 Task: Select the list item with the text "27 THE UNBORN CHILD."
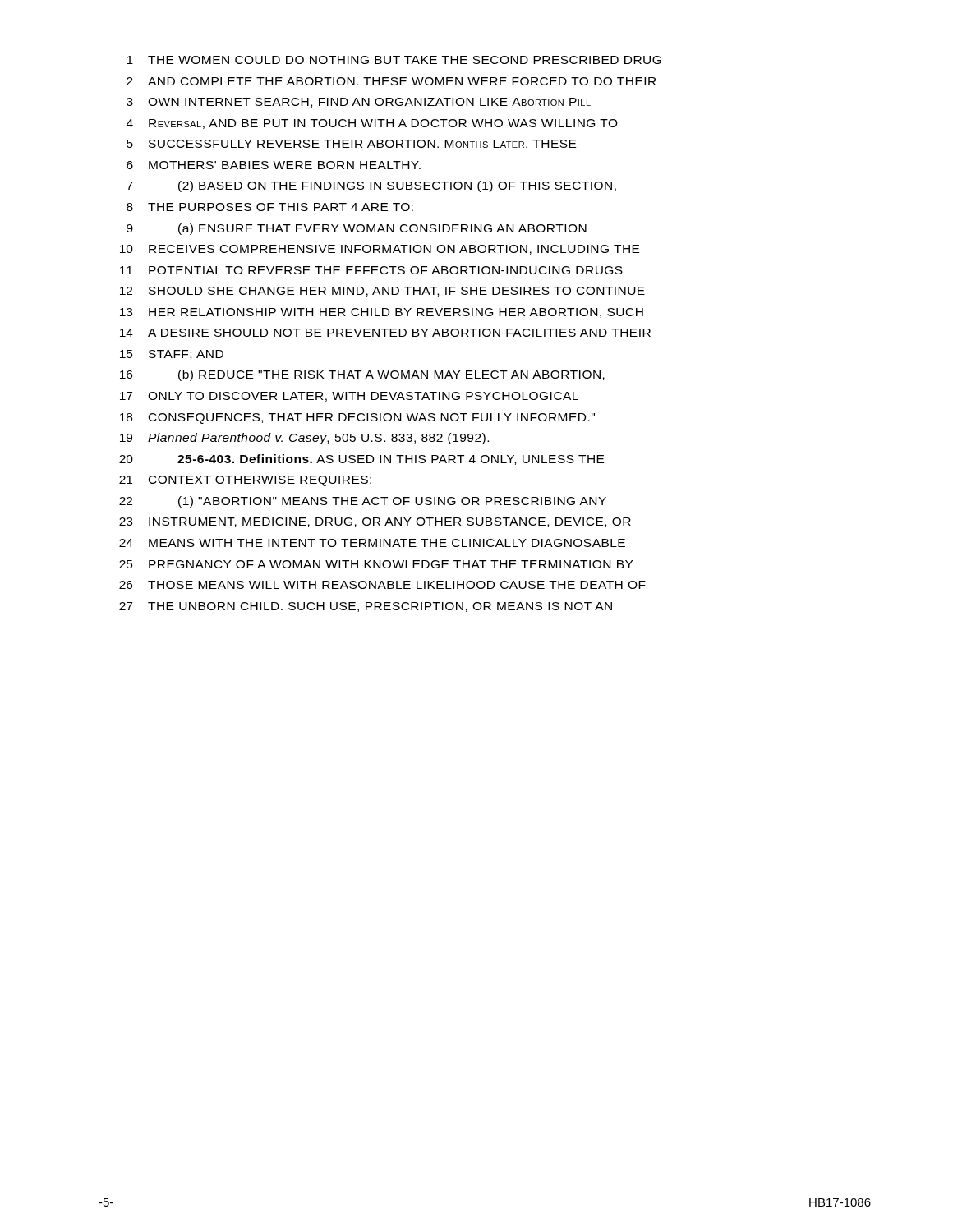(x=485, y=606)
